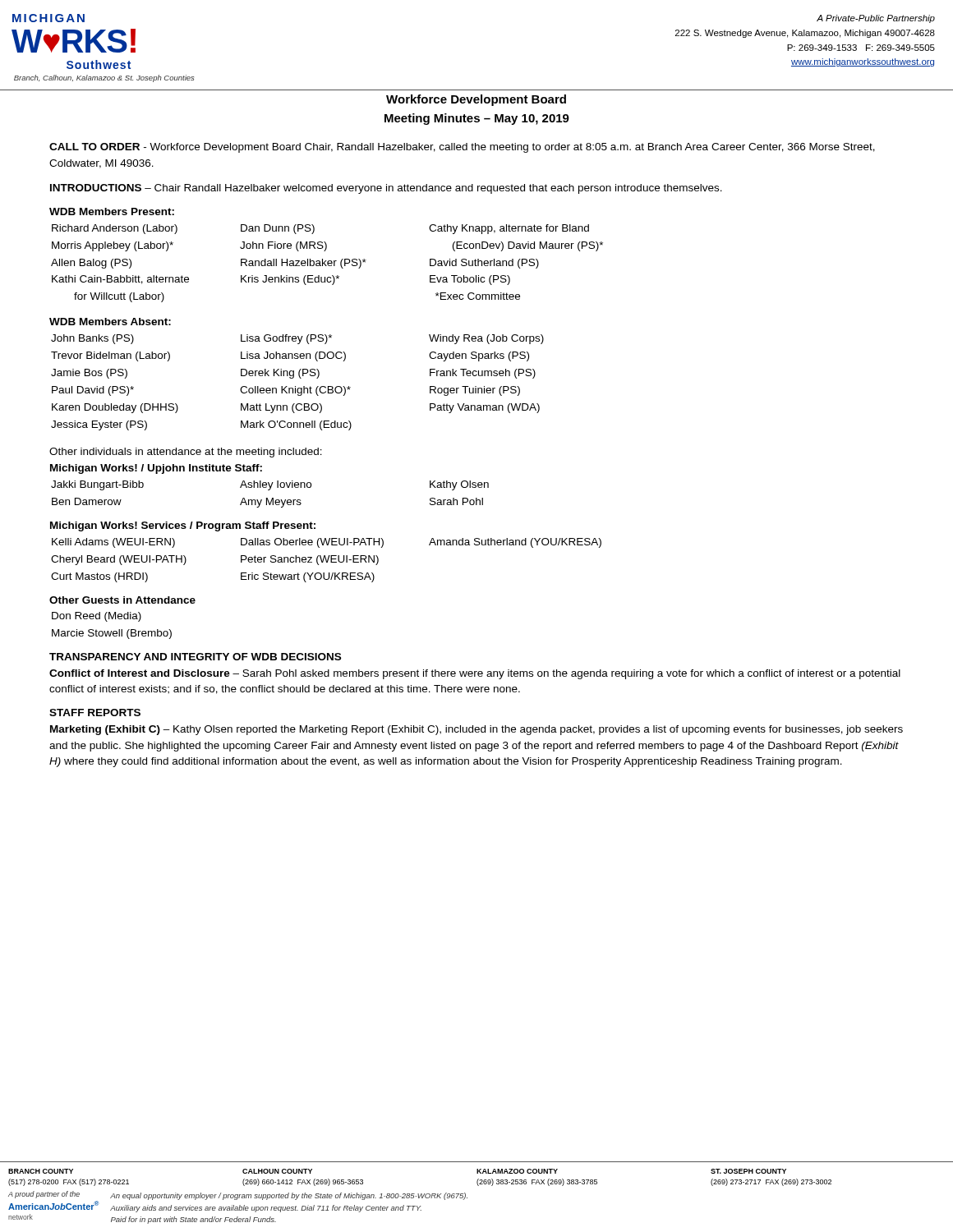The width and height of the screenshot is (953, 1232).
Task: Click the passage that begins "Other individuals in"
Action: pyautogui.click(x=186, y=451)
